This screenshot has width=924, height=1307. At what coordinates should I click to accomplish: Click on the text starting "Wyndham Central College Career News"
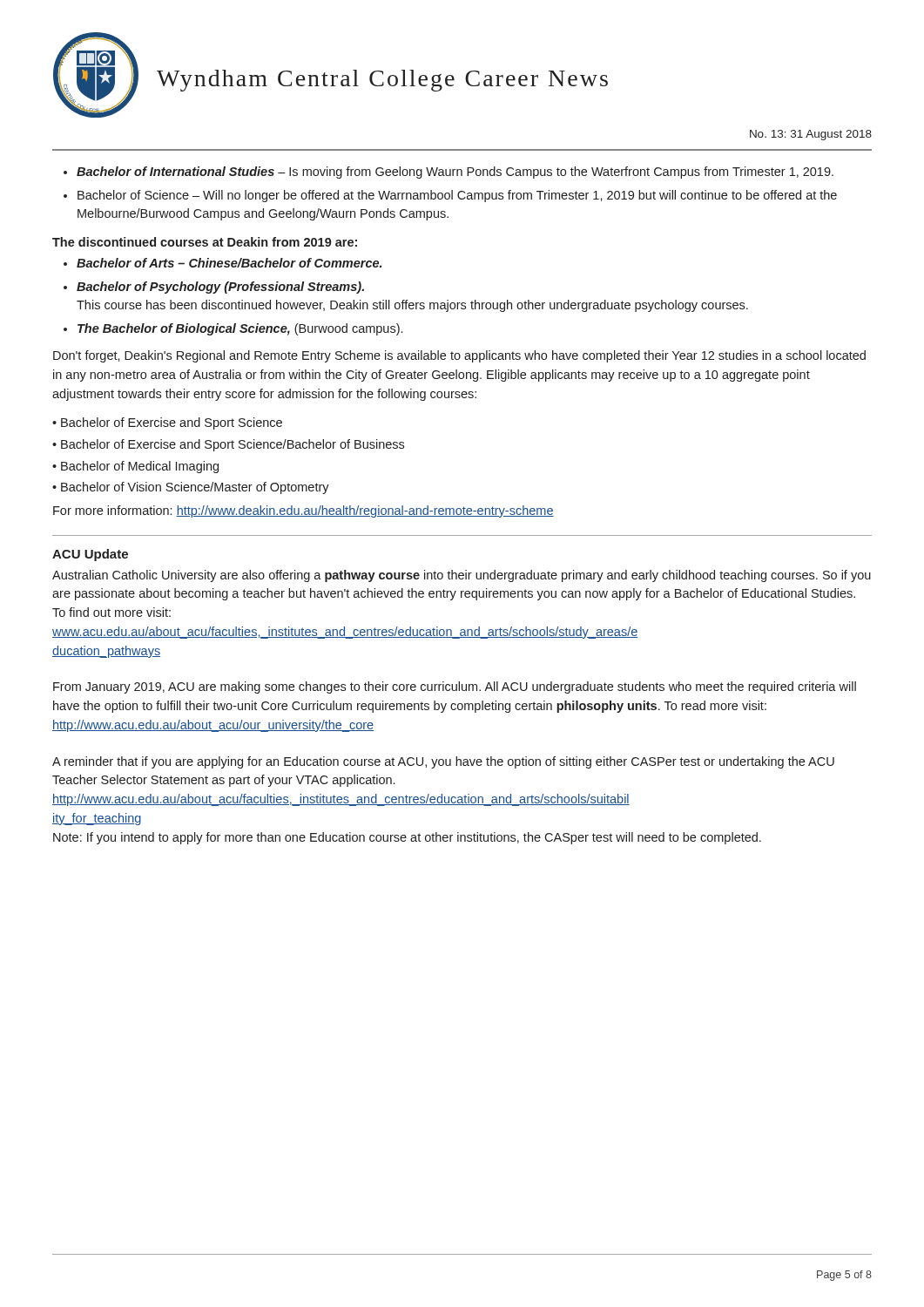(x=384, y=78)
